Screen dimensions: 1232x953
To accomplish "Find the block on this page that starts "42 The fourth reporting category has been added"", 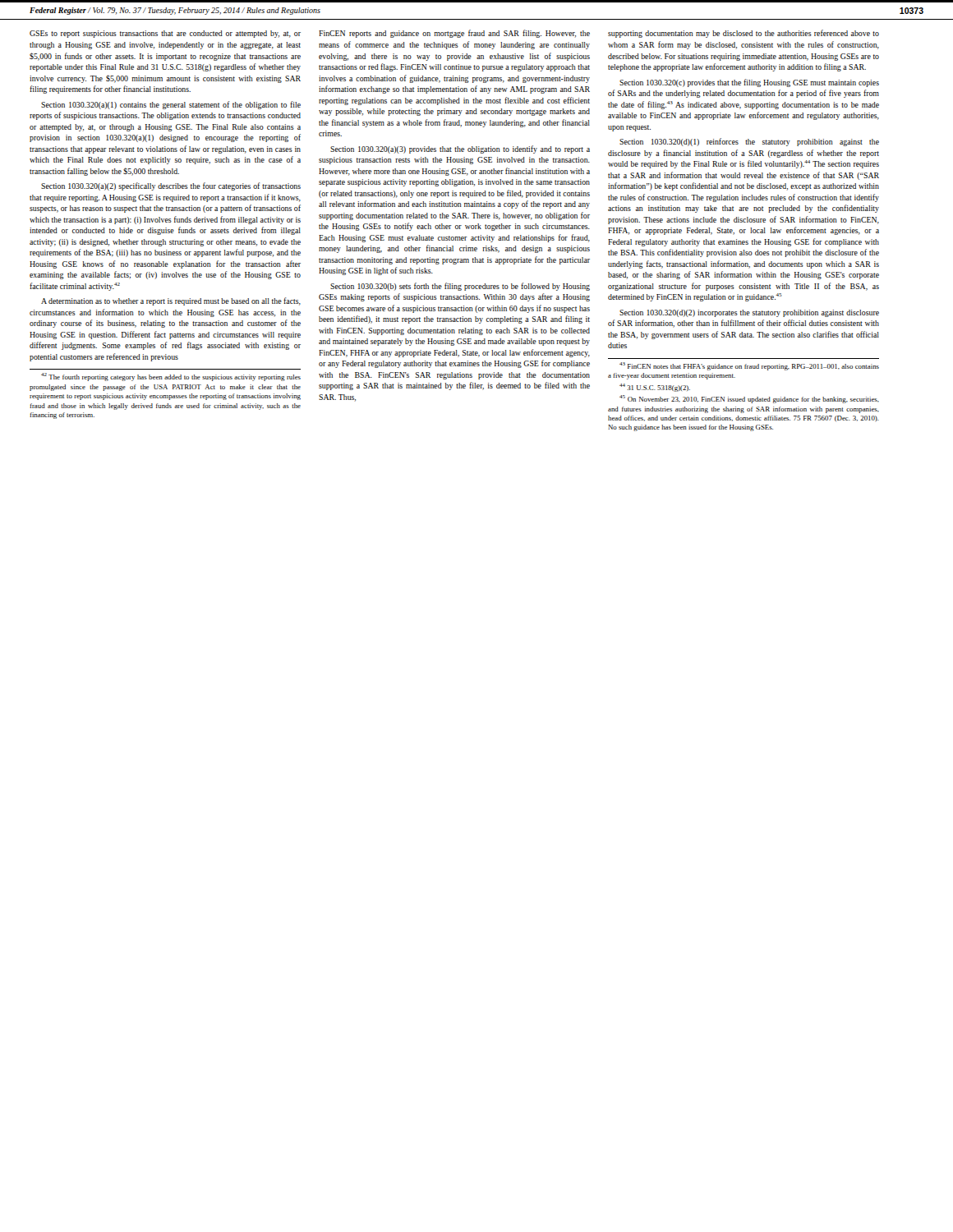I will (165, 396).
